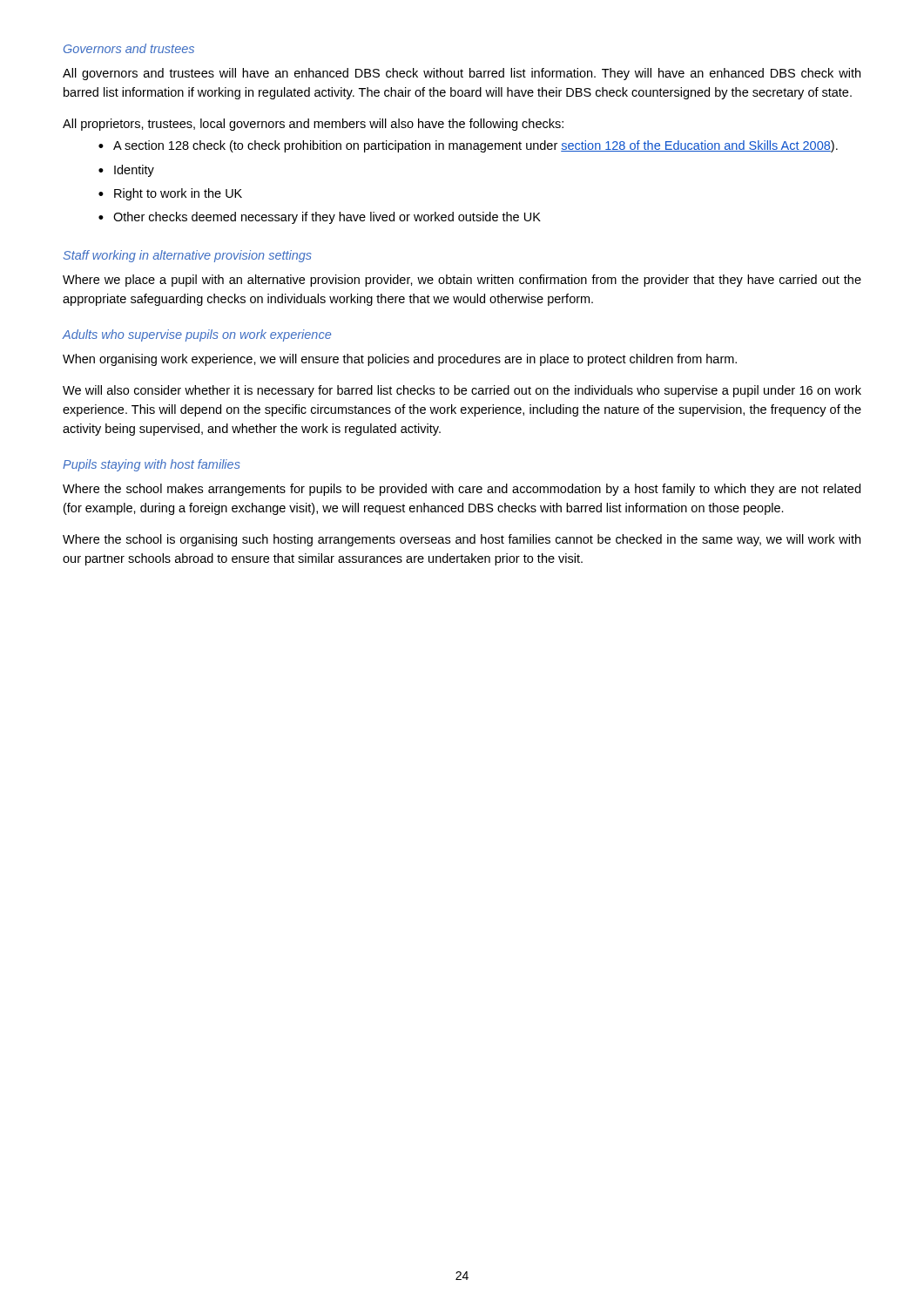
Task: Click where it says "Governors and trustees"
Action: coord(129,48)
